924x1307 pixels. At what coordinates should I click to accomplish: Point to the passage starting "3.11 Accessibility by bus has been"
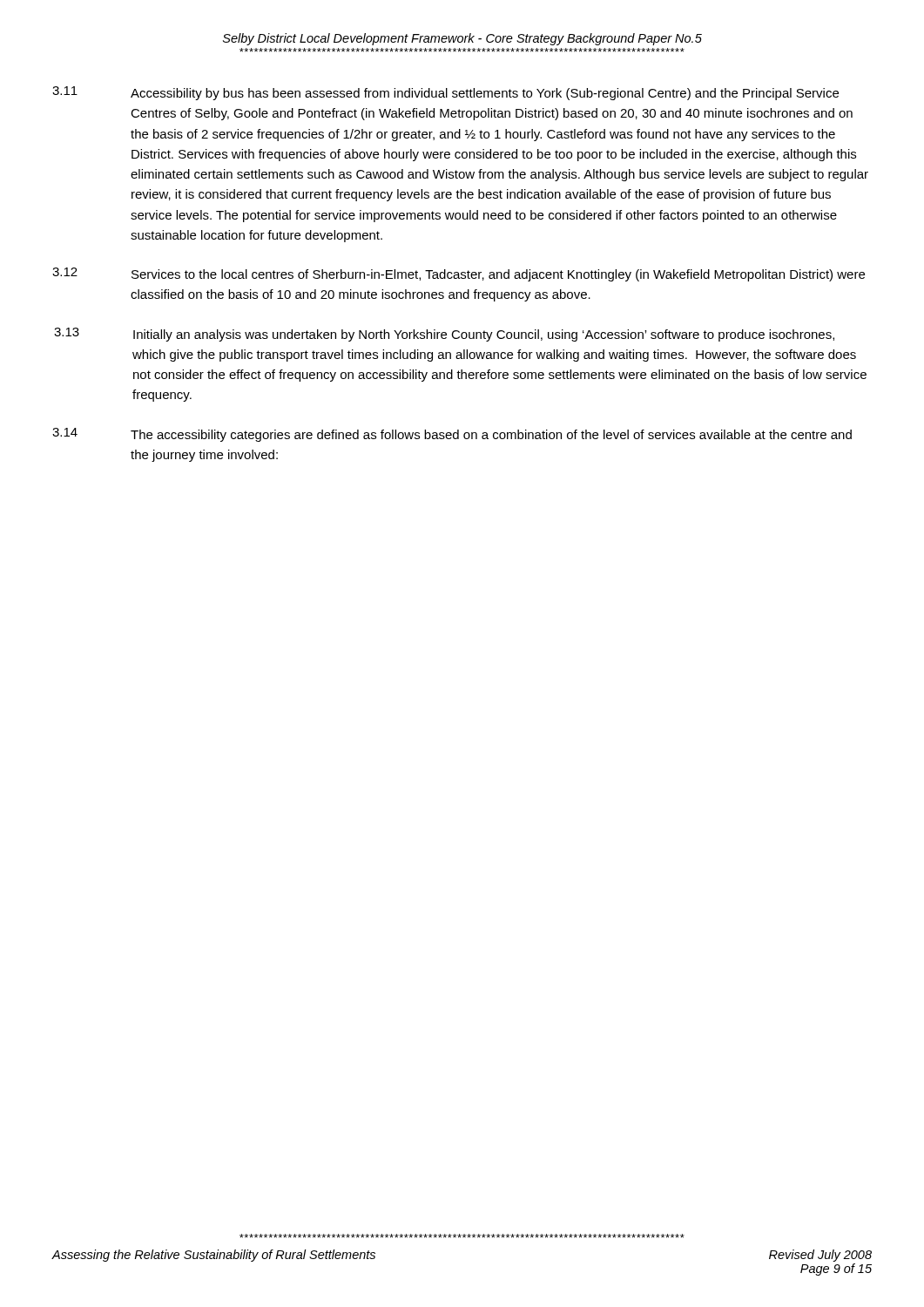(x=462, y=164)
